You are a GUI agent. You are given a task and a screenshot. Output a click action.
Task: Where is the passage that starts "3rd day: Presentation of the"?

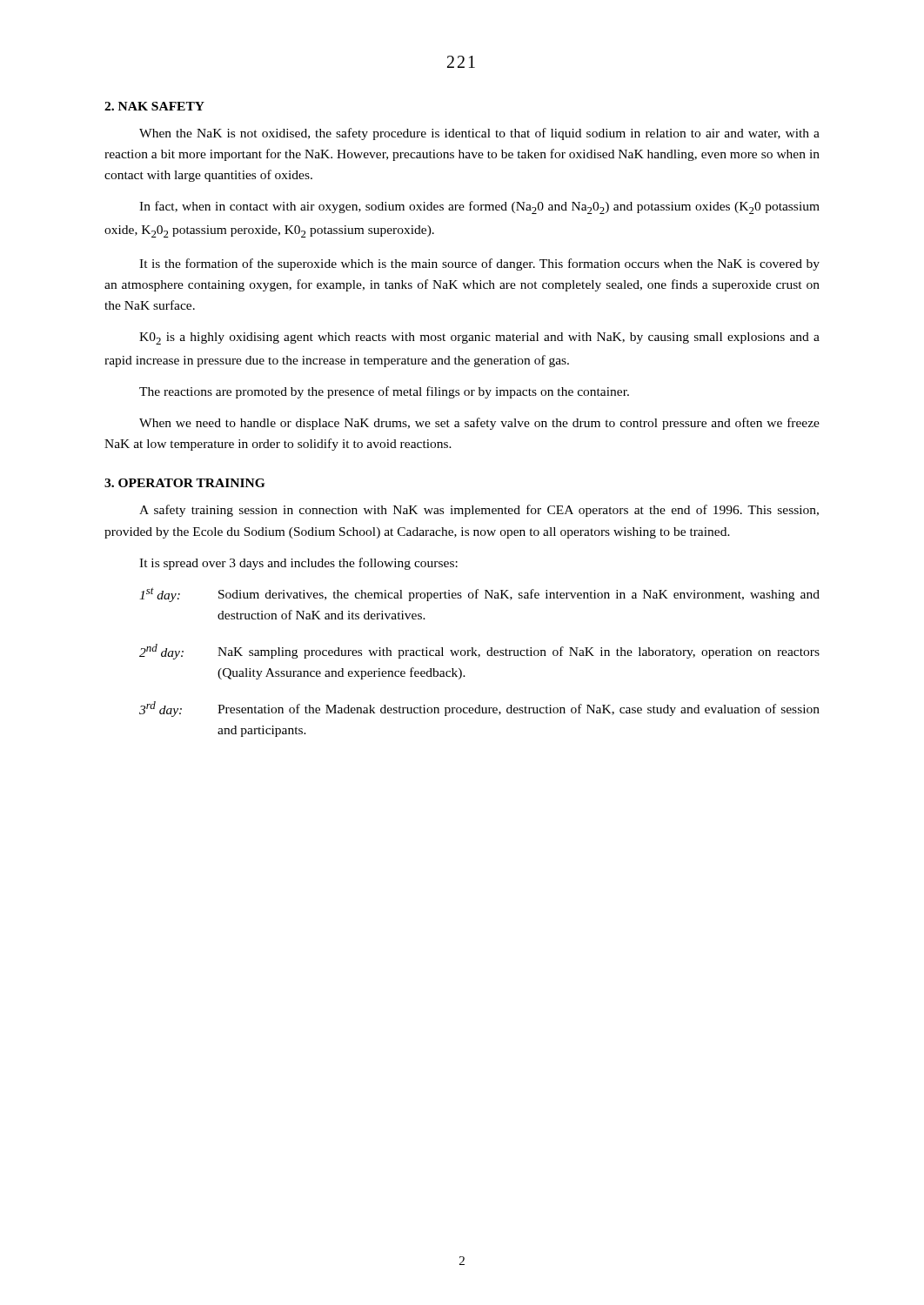[479, 719]
